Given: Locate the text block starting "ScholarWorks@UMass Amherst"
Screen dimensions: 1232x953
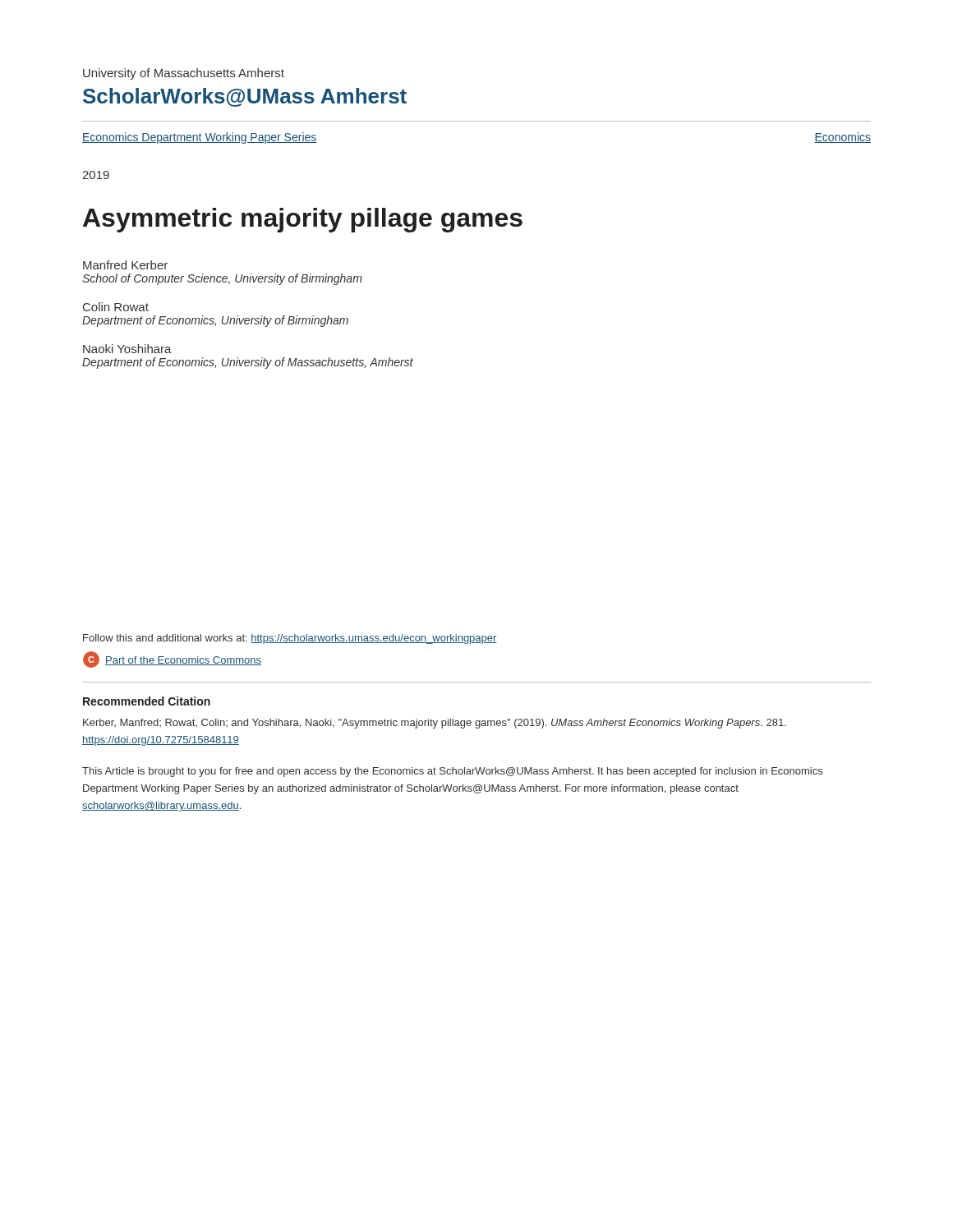Looking at the screenshot, I should [245, 96].
